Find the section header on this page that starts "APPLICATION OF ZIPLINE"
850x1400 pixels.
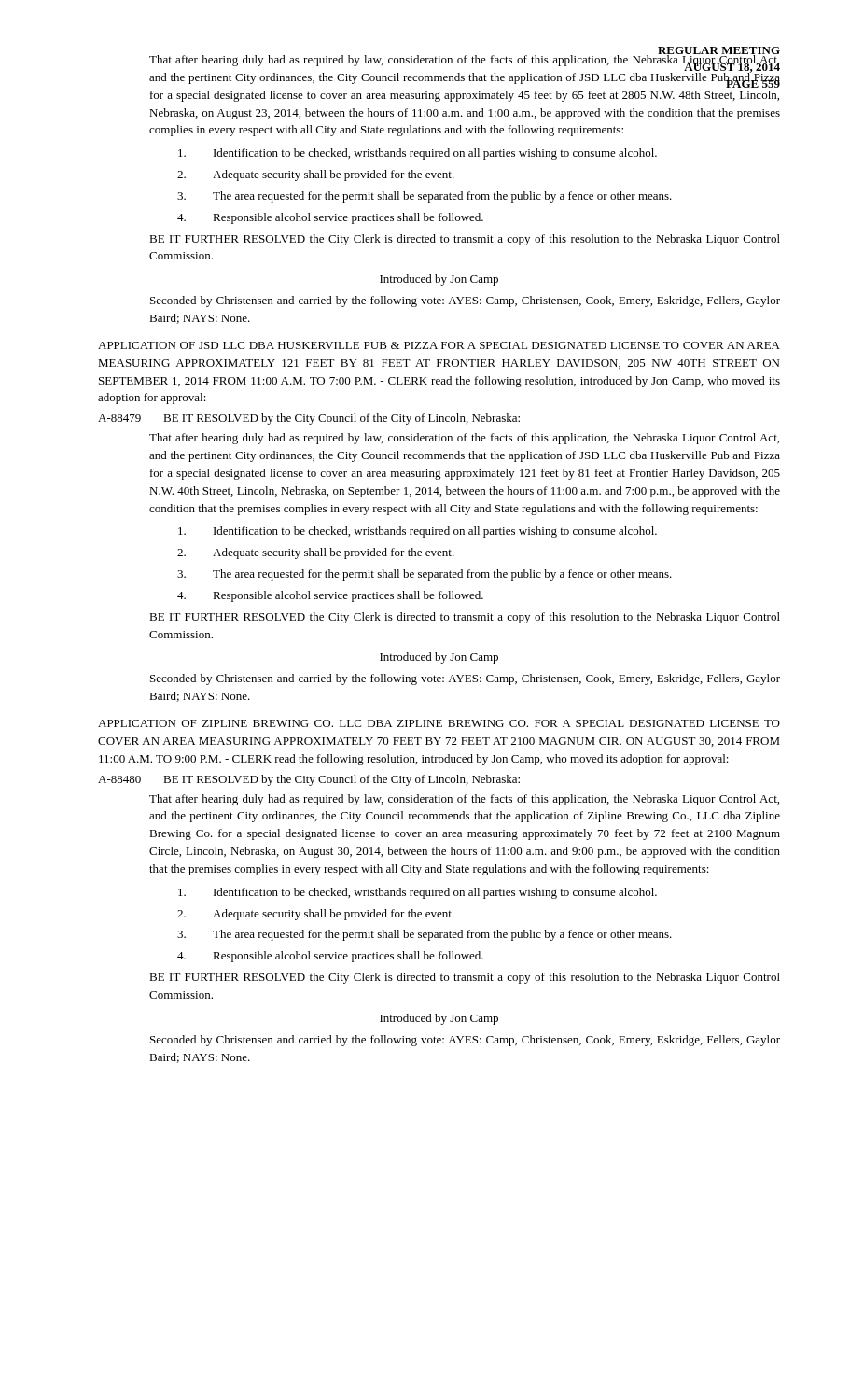pos(439,740)
